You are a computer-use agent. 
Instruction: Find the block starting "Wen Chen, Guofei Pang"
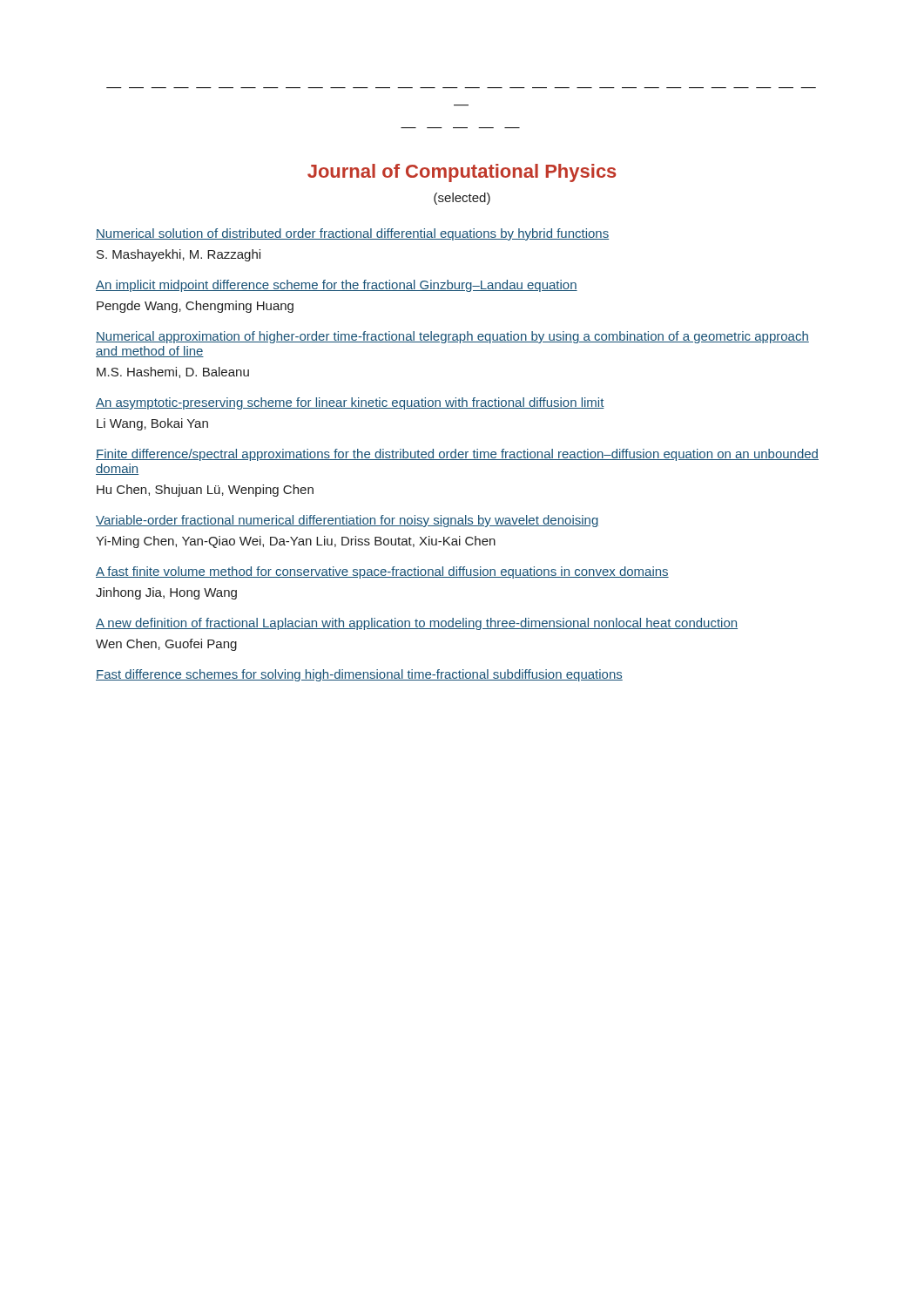(167, 644)
